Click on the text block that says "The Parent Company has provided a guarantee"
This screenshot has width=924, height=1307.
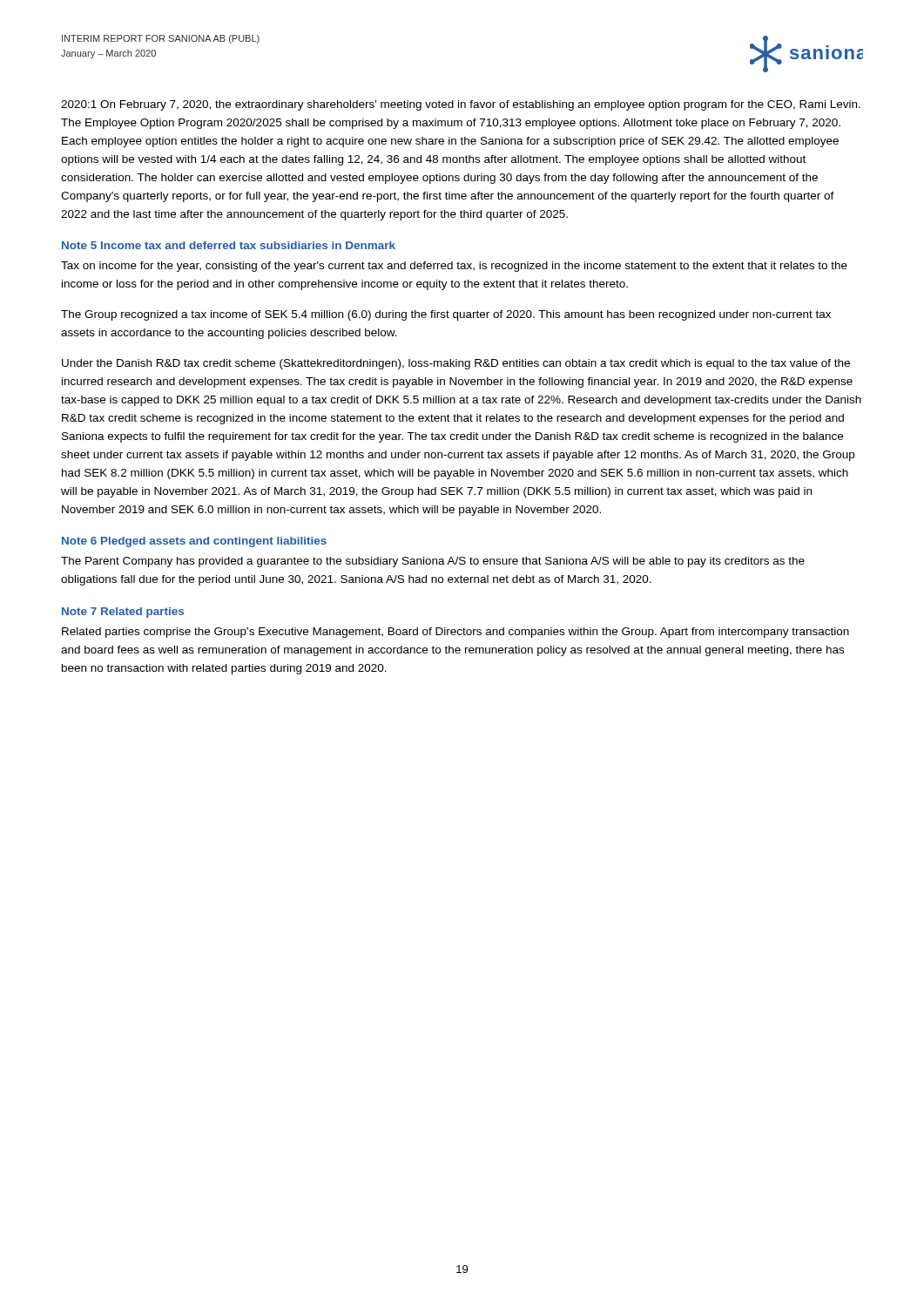(433, 570)
